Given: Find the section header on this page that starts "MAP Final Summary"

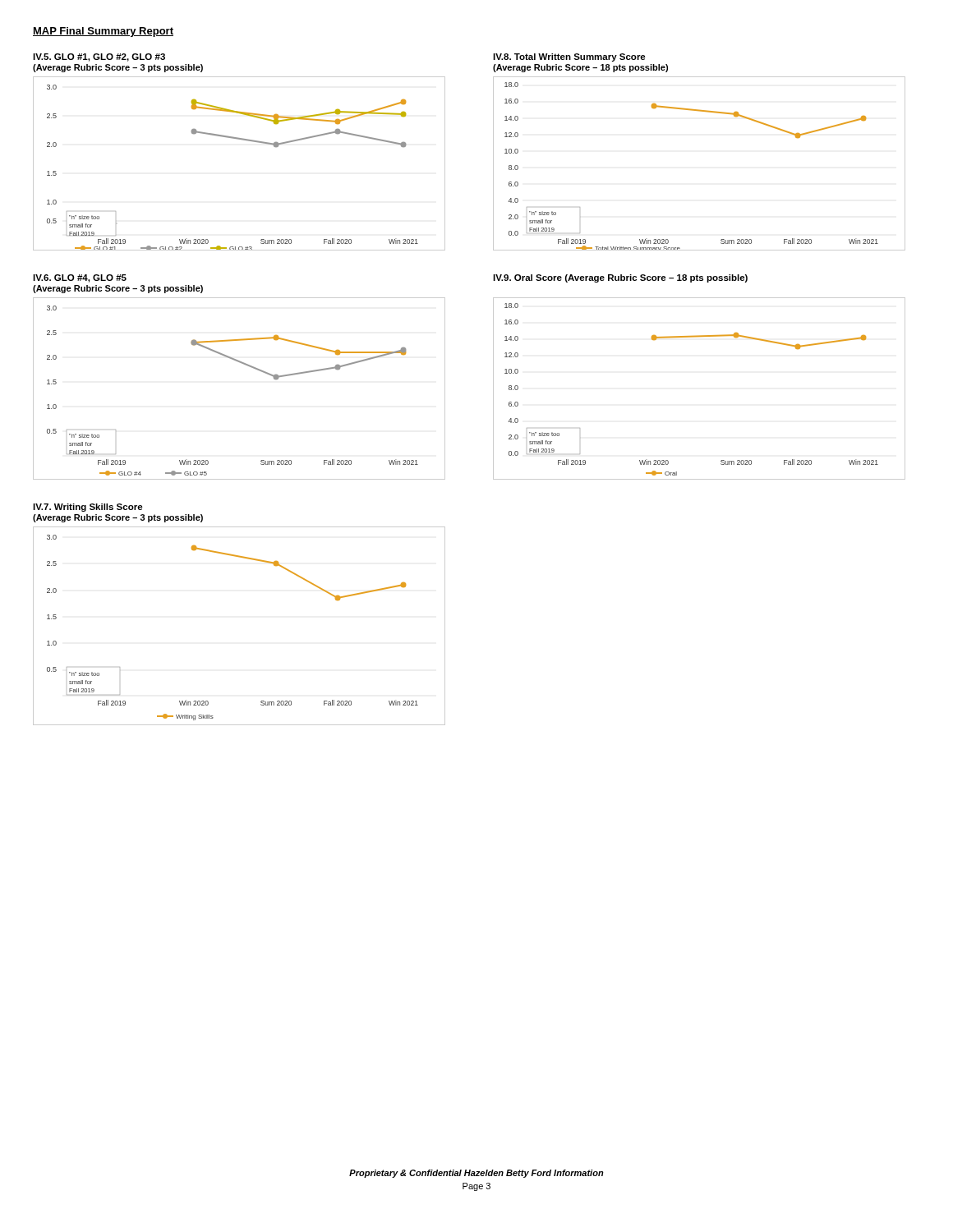Looking at the screenshot, I should click(x=103, y=31).
